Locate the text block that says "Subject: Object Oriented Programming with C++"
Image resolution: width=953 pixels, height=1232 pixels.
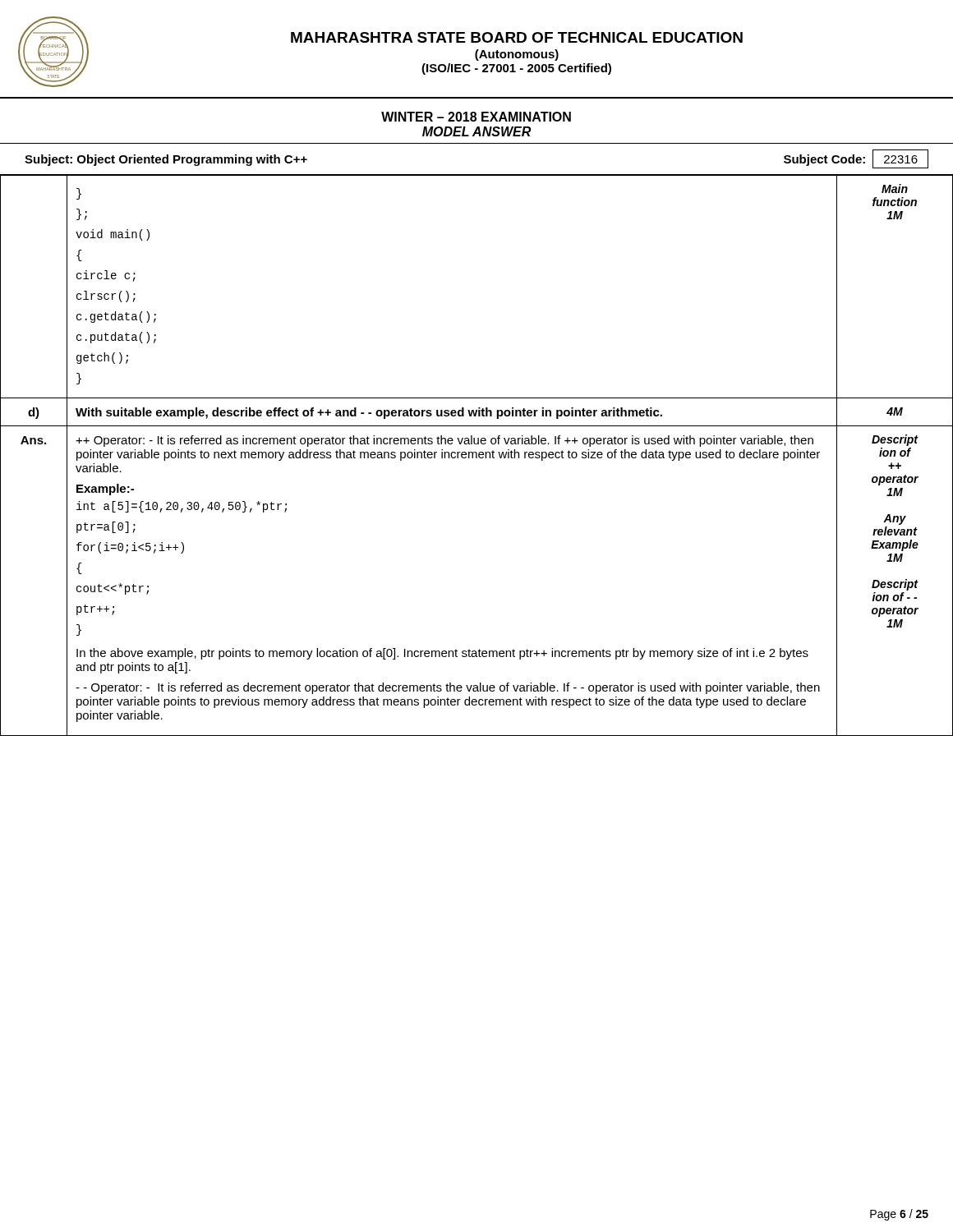tap(165, 158)
